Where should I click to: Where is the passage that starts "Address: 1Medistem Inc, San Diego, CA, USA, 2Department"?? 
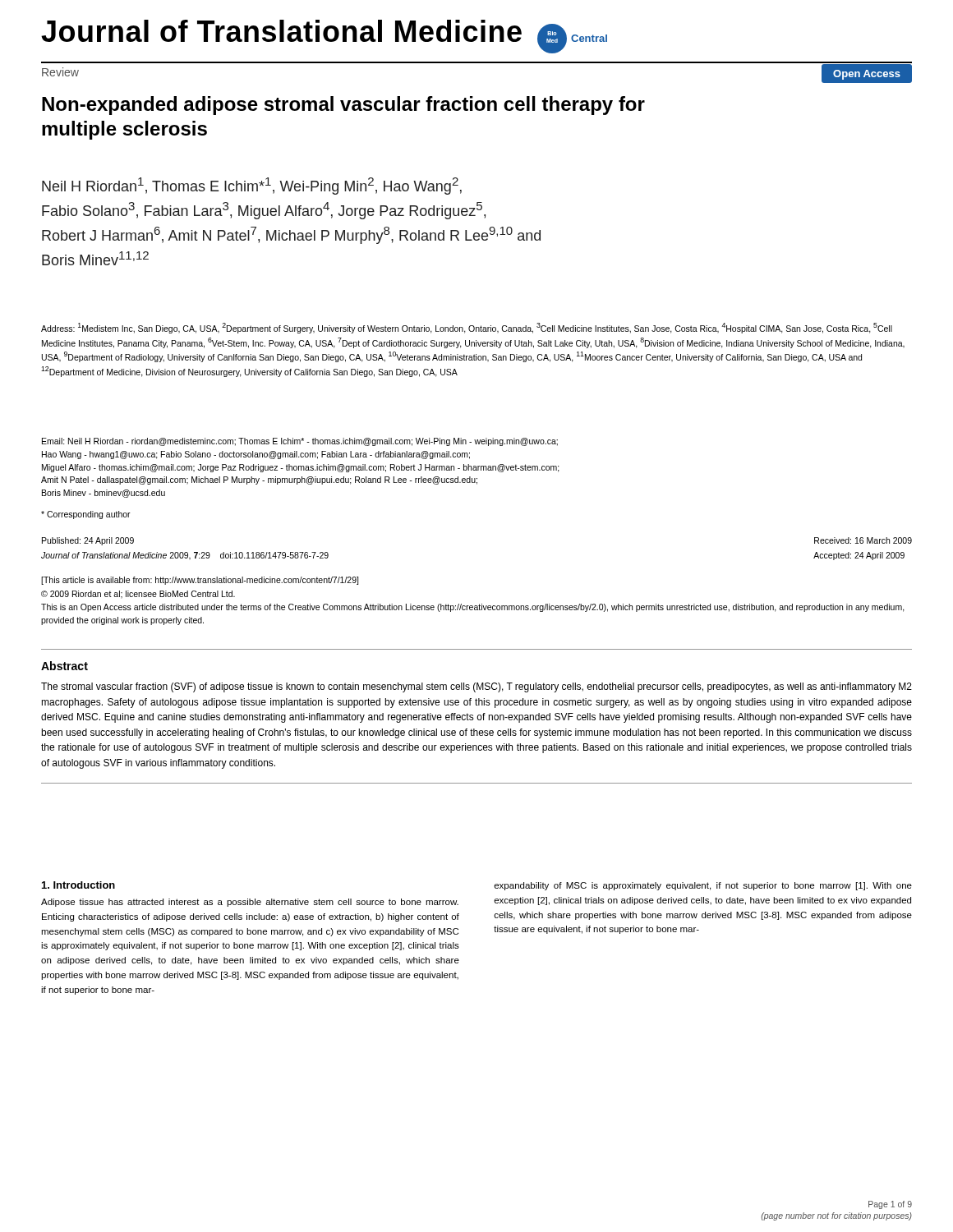473,349
